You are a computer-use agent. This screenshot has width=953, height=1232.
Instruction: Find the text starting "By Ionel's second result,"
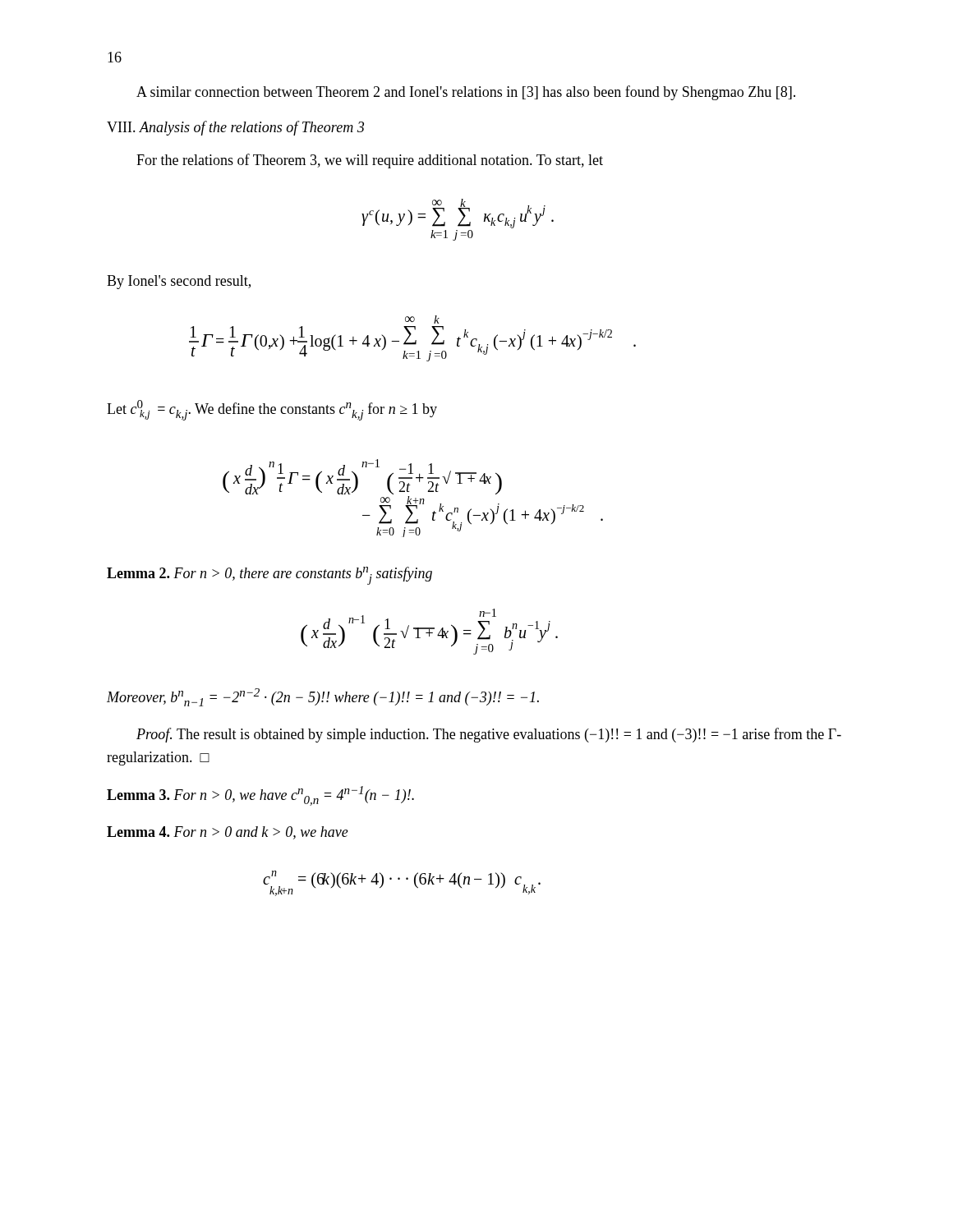tap(179, 281)
